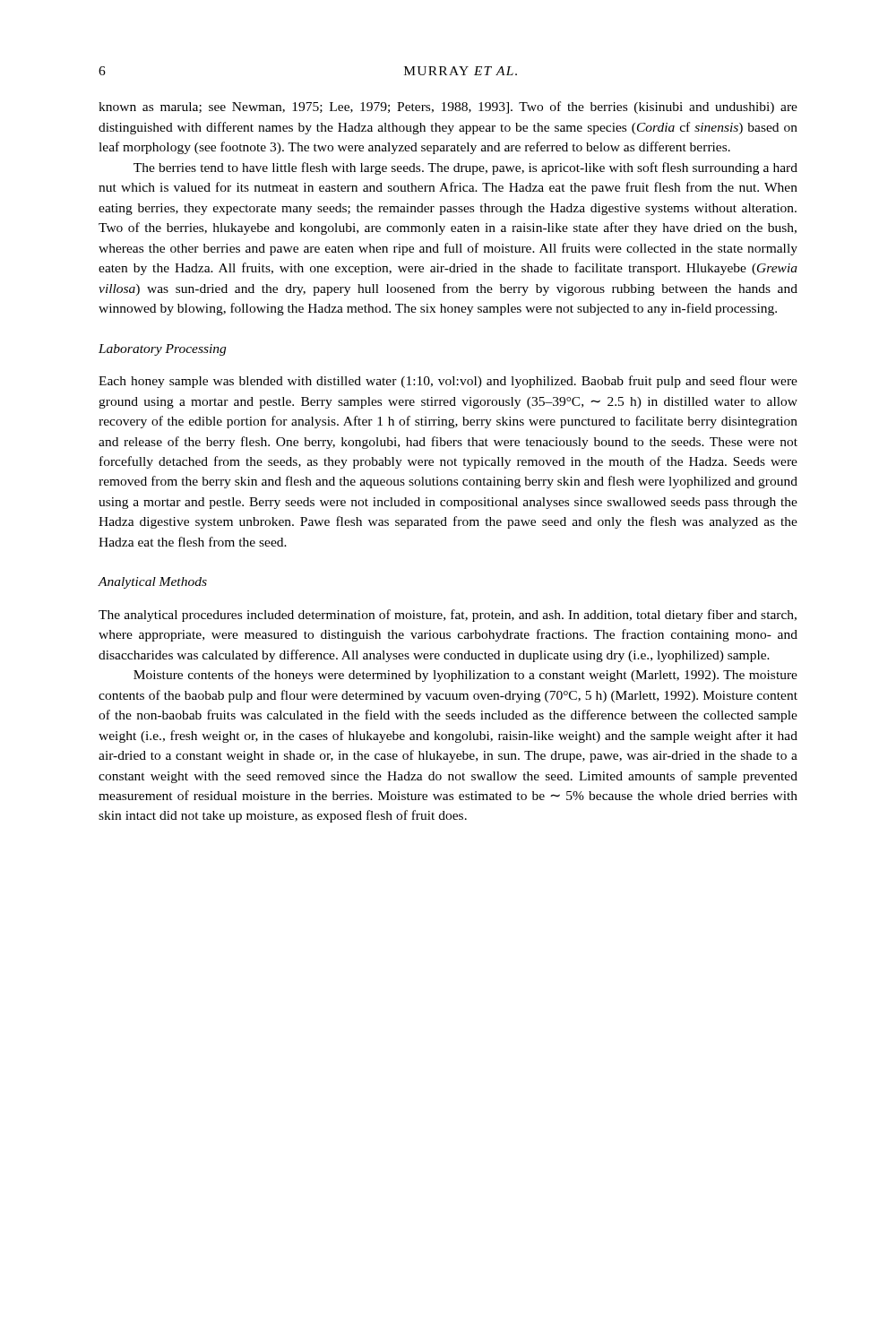Select the block starting "known as marula; see Newman, 1975;"
This screenshot has height=1344, width=896.
448,208
